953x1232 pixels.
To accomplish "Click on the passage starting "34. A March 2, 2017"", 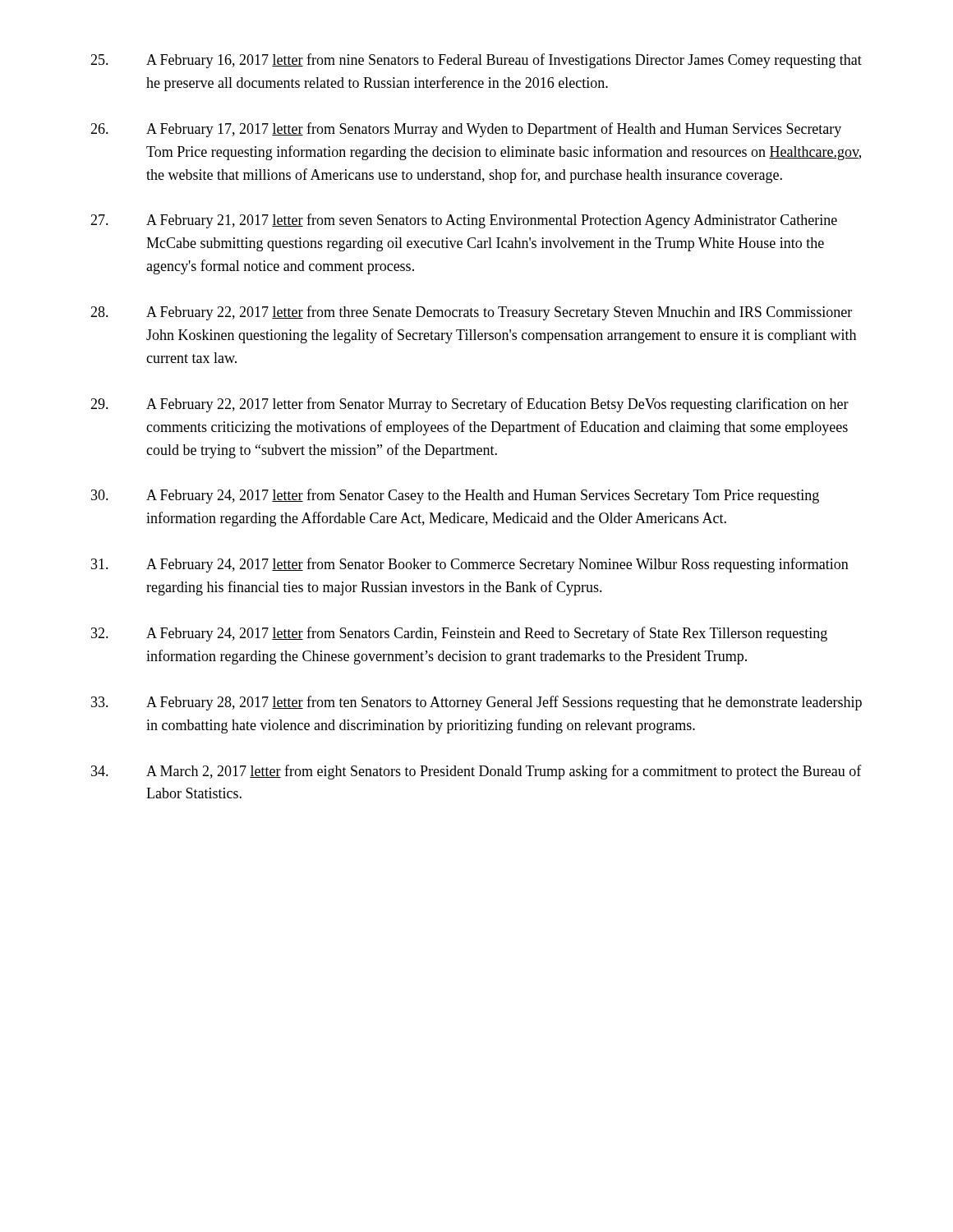I will 476,783.
